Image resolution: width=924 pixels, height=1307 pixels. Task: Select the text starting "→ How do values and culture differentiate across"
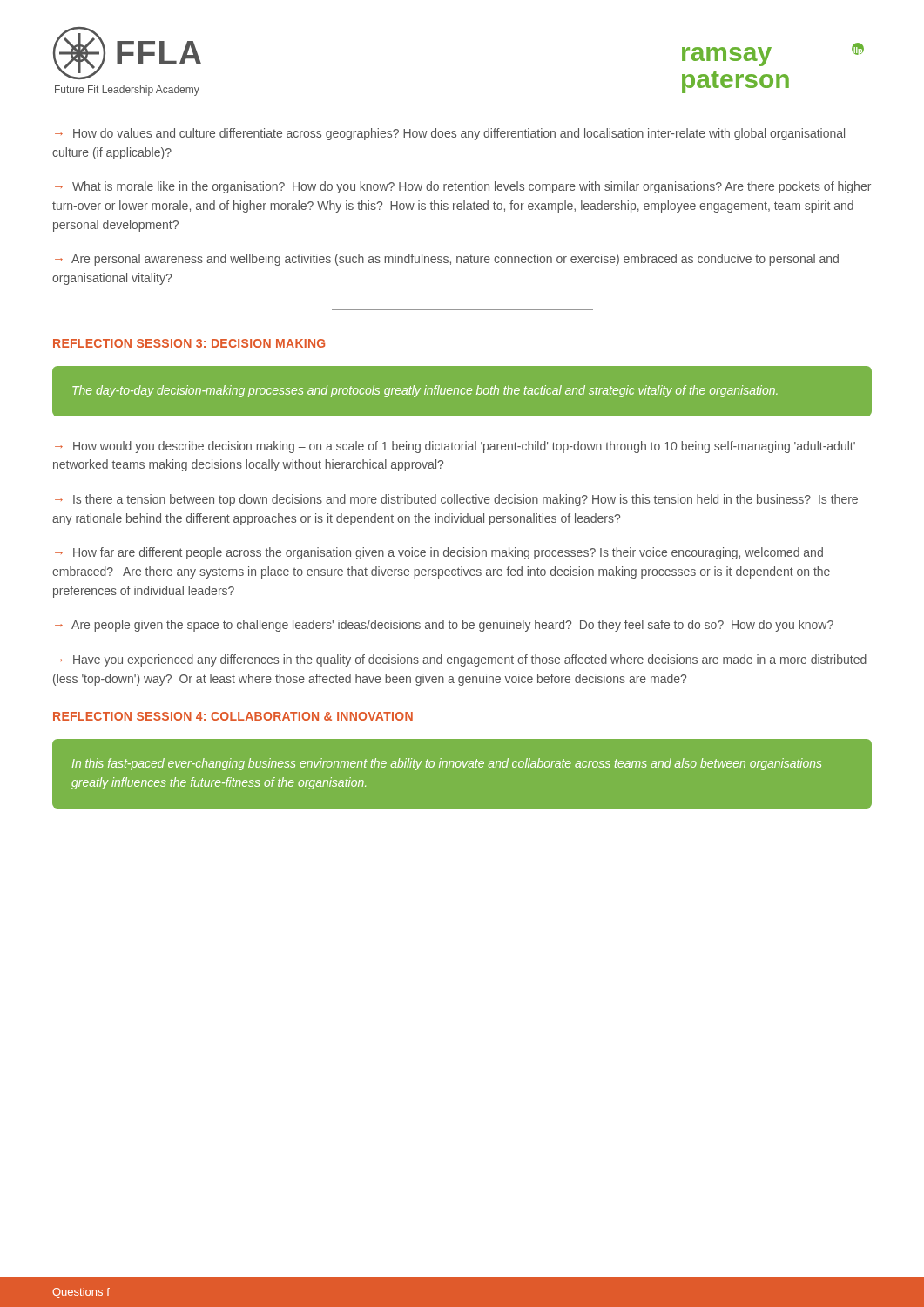[449, 142]
